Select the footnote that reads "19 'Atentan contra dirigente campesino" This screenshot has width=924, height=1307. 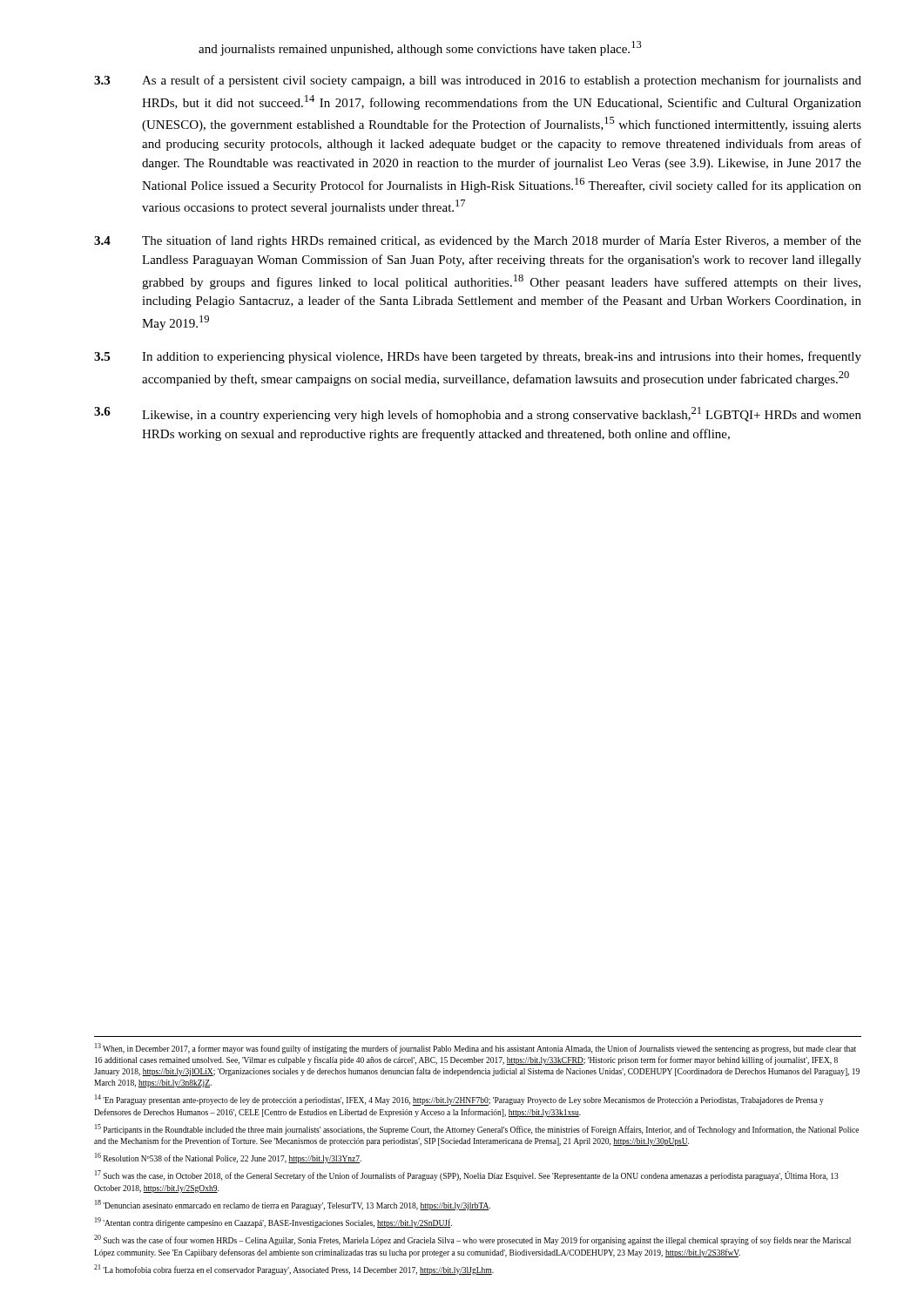(x=273, y=1222)
